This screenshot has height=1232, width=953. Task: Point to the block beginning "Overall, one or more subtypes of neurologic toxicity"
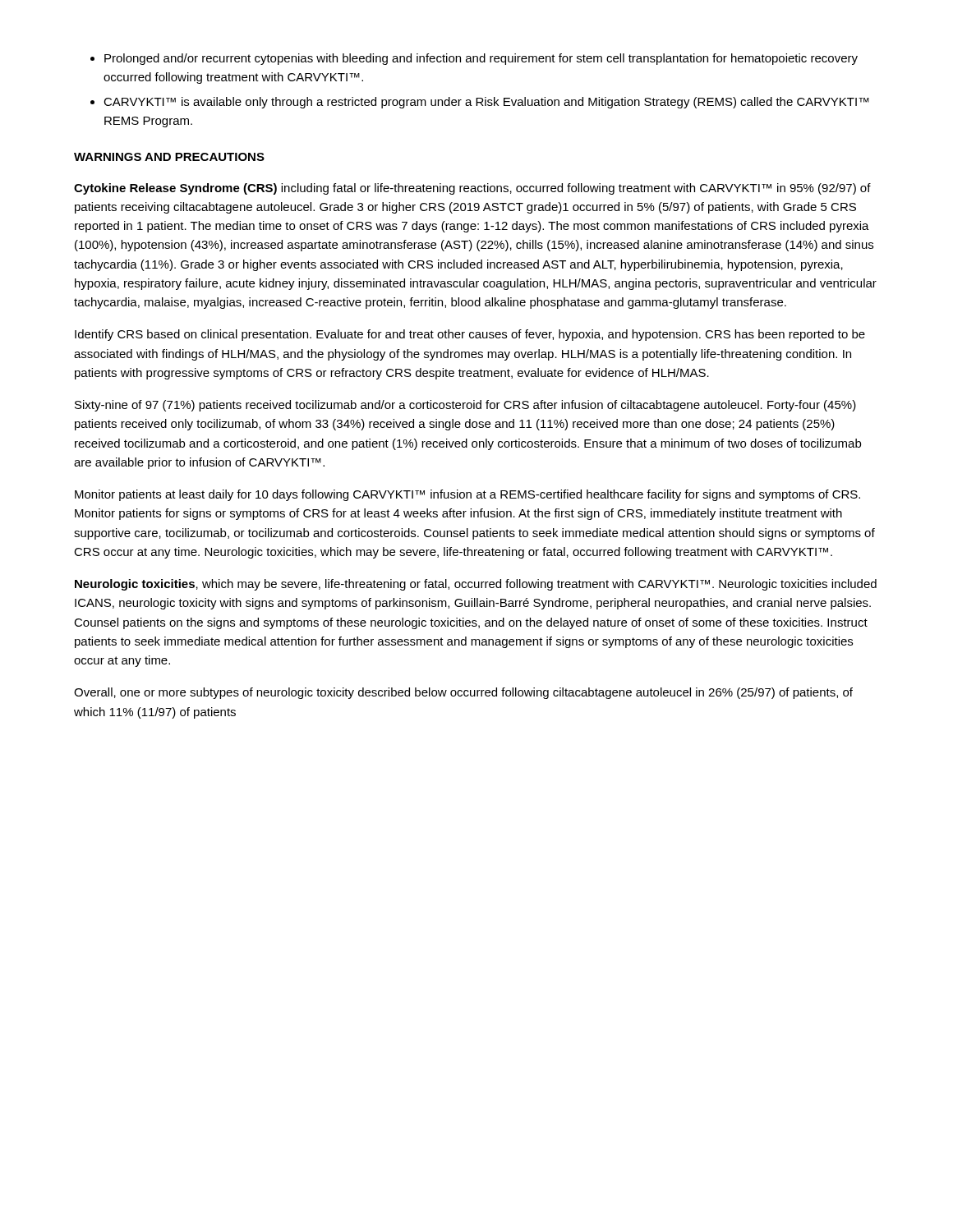click(463, 702)
